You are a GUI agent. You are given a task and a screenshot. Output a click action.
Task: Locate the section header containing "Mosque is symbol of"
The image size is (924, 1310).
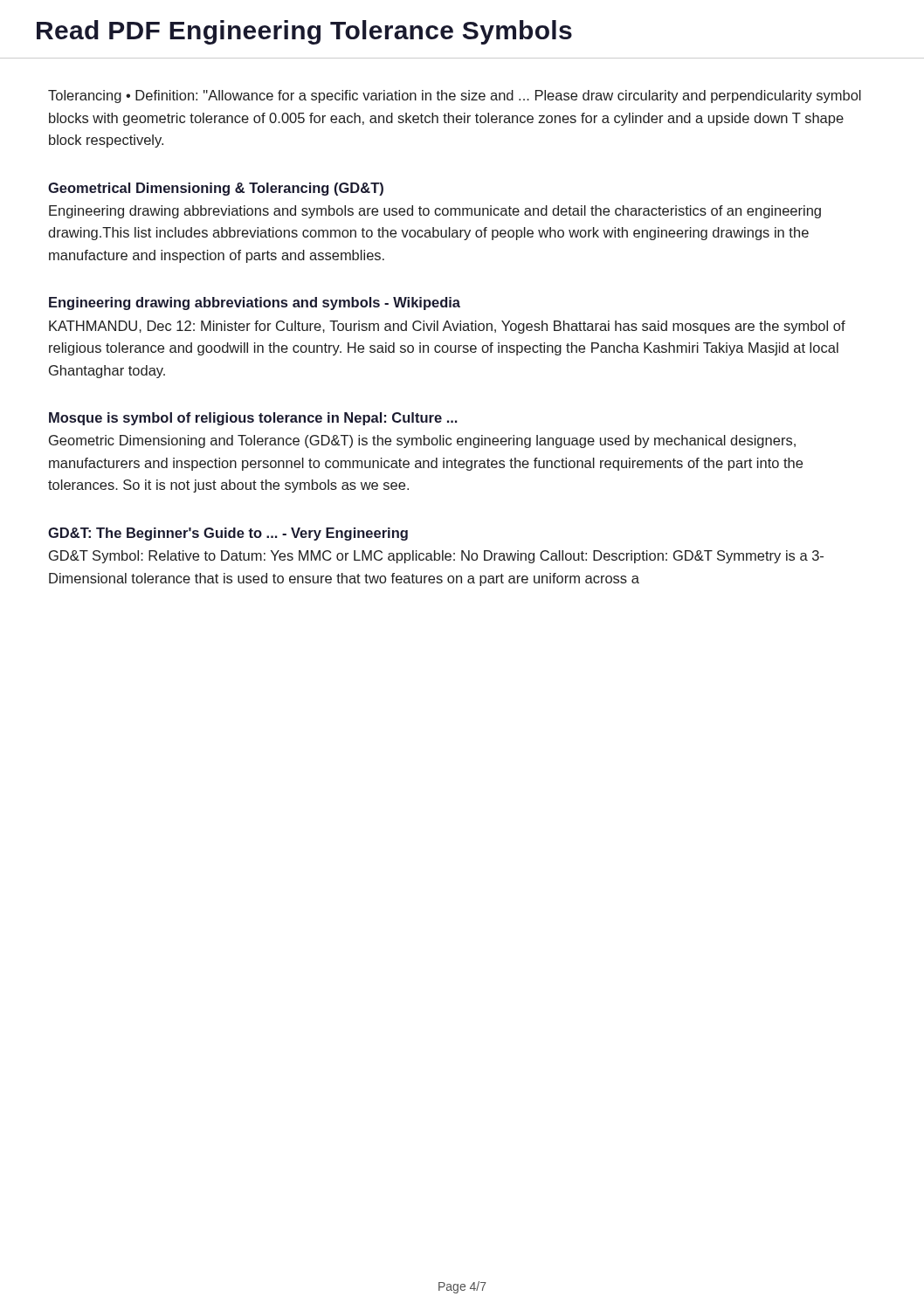pyautogui.click(x=253, y=418)
